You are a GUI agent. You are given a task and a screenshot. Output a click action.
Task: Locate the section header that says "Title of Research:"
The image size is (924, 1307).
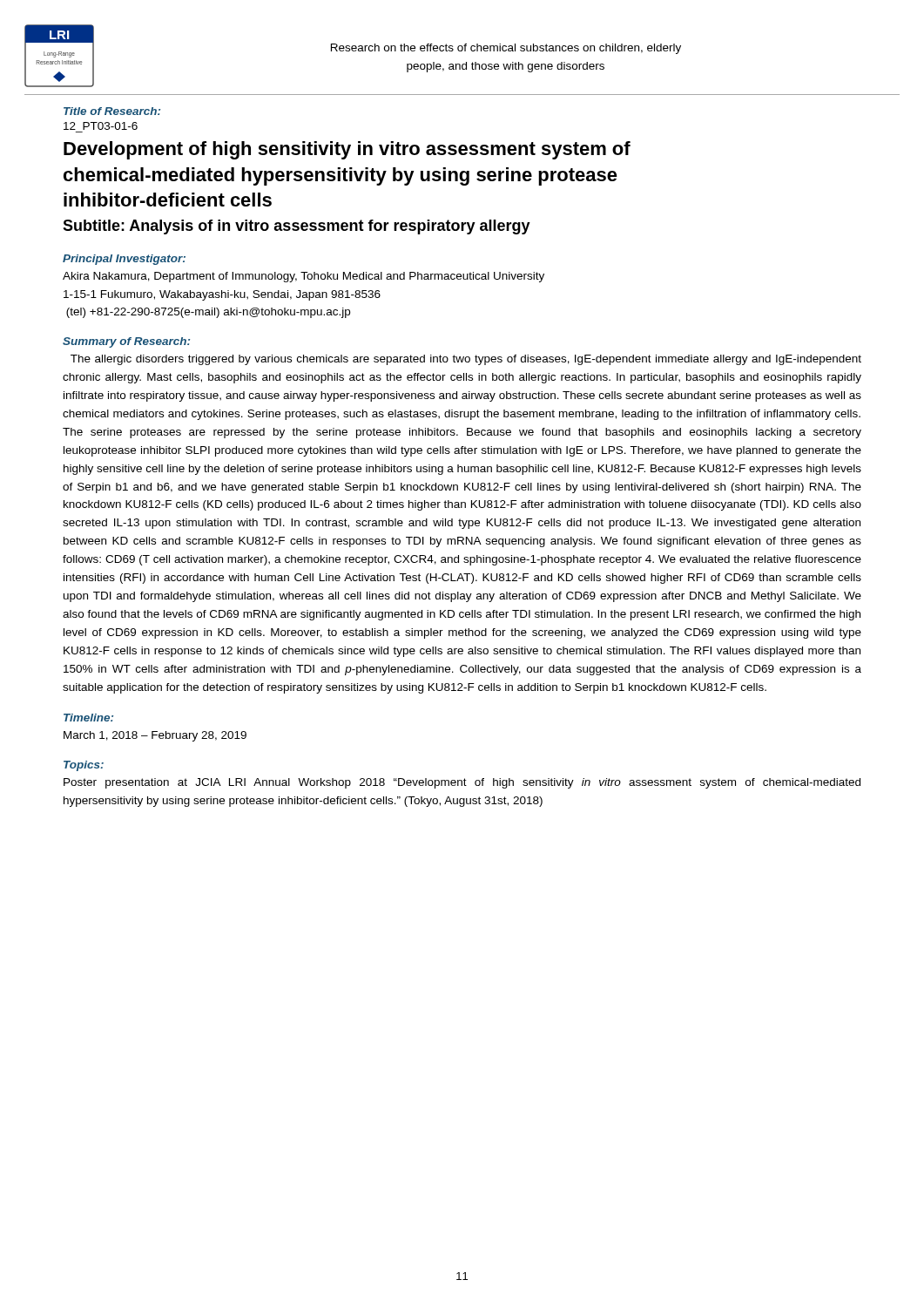tap(112, 111)
